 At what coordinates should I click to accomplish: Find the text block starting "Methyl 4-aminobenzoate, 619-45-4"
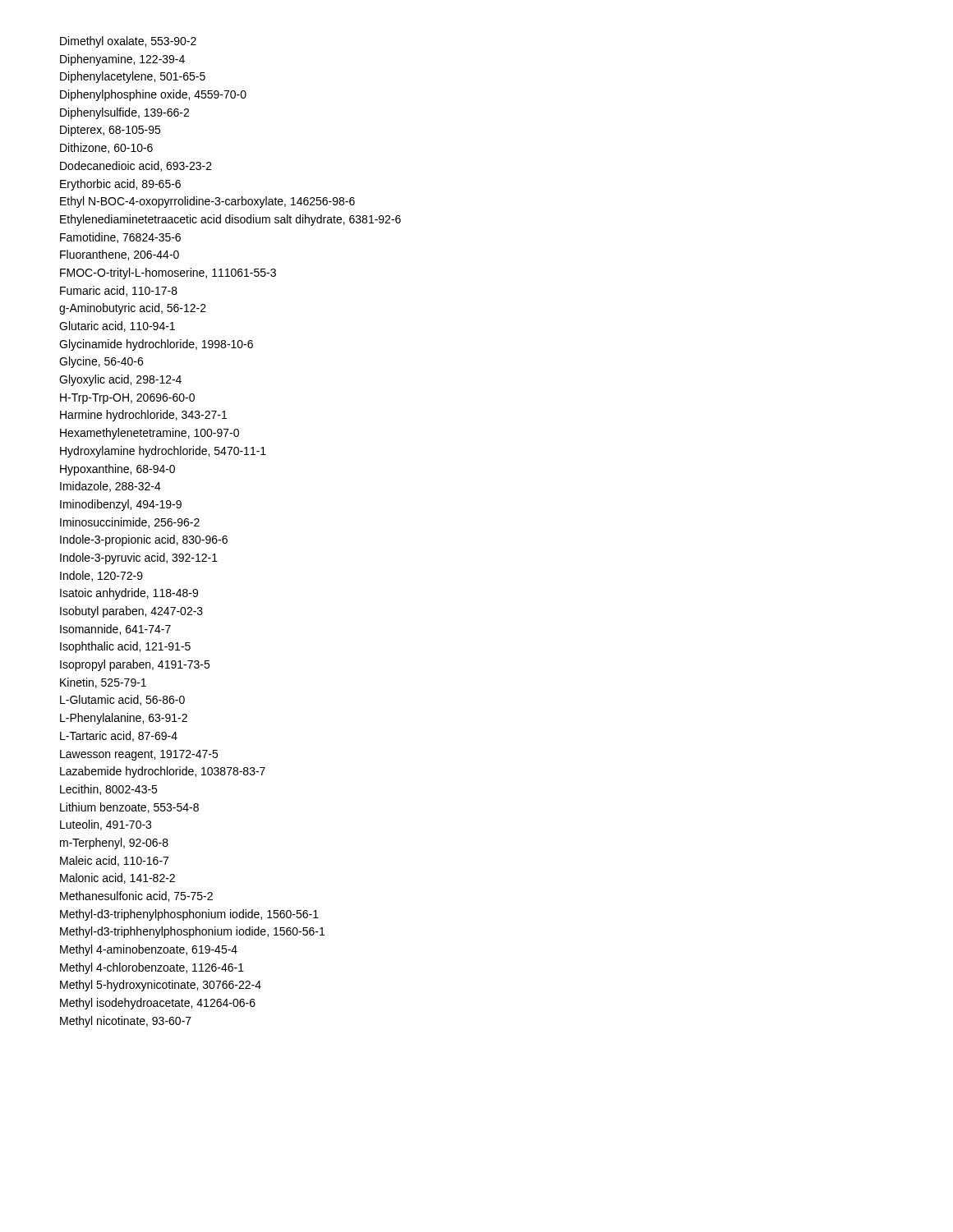[149, 950]
